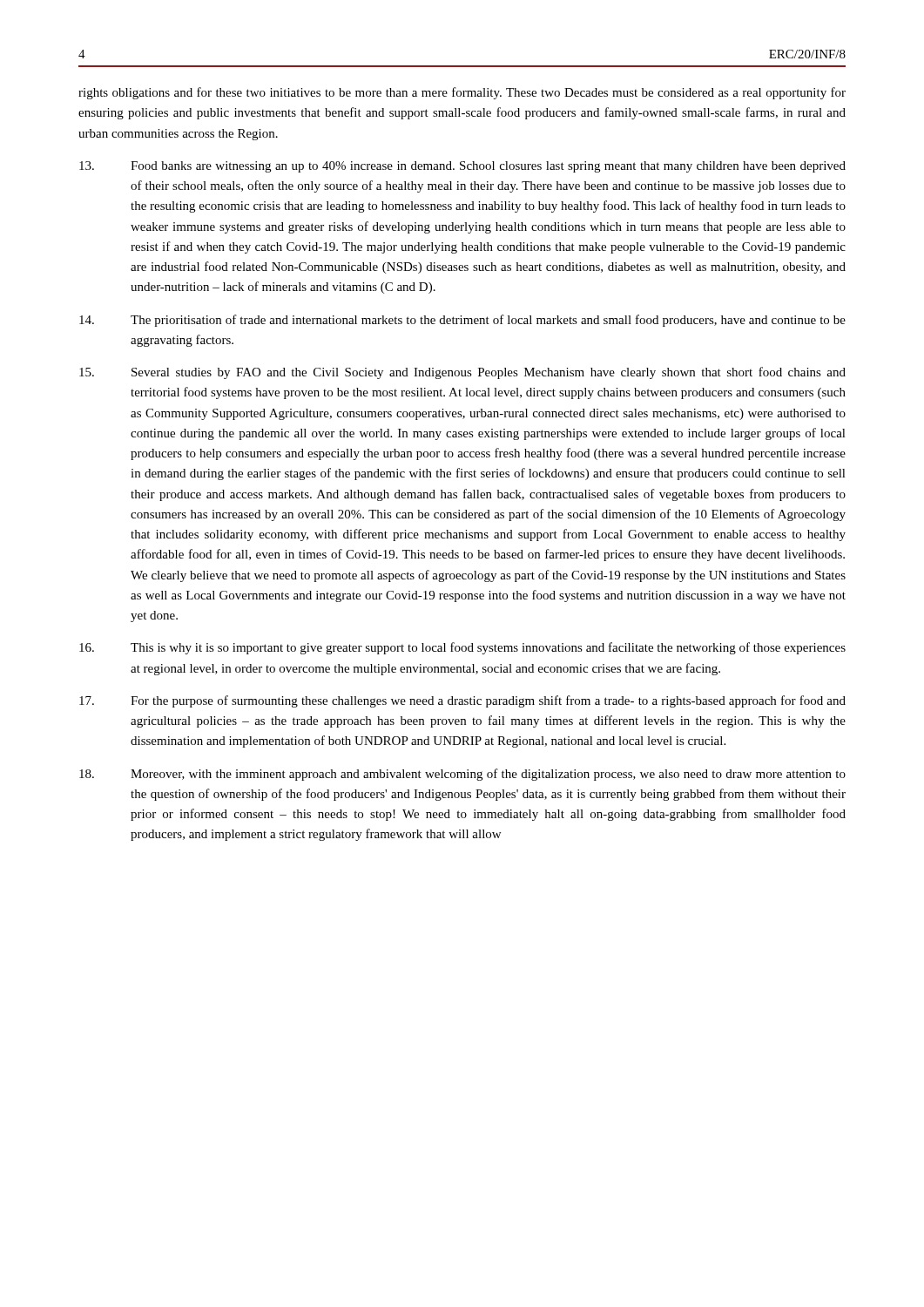The width and height of the screenshot is (924, 1307).
Task: Locate the block of text that opens with "This is why it"
Action: click(462, 658)
